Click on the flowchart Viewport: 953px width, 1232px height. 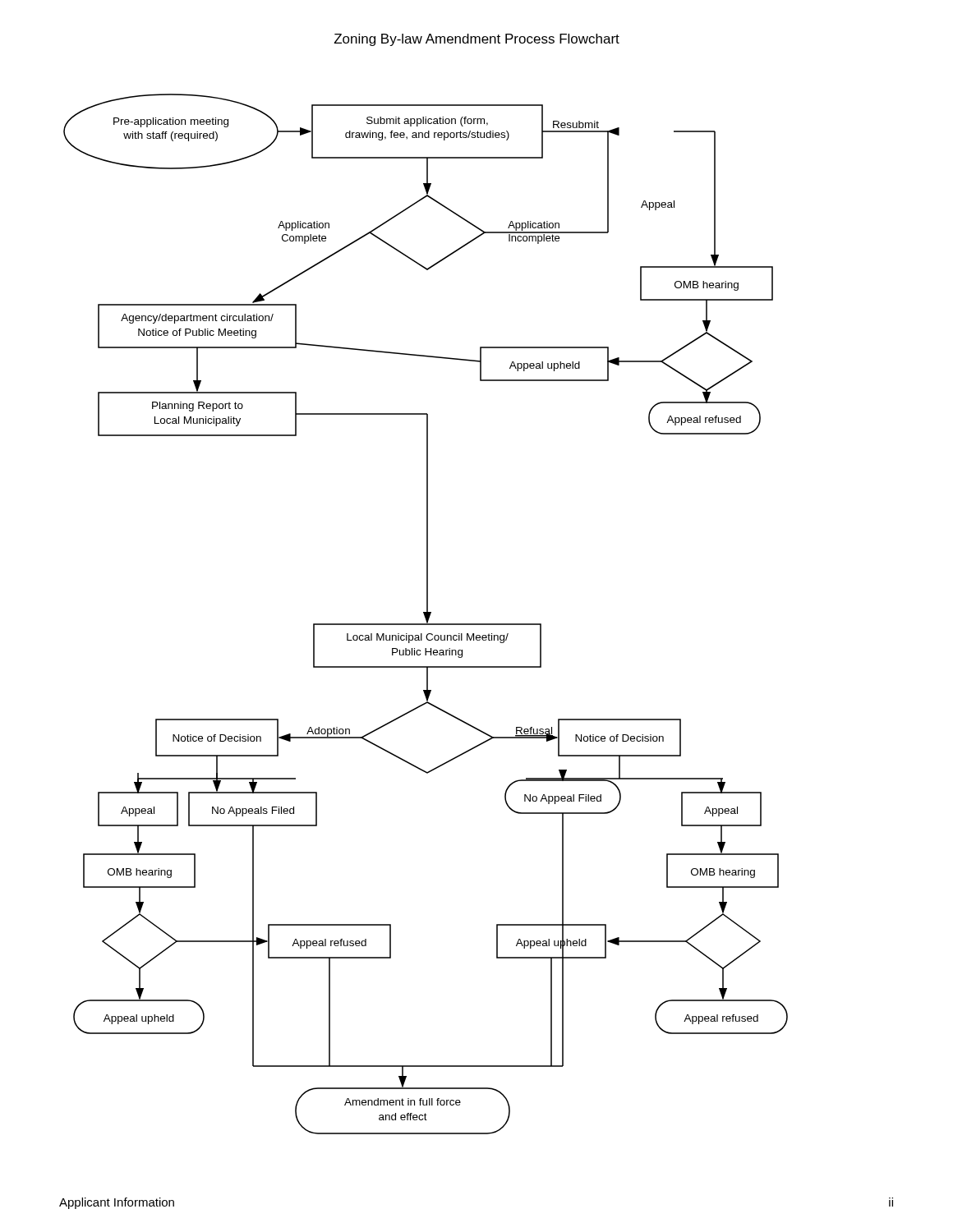(476, 606)
